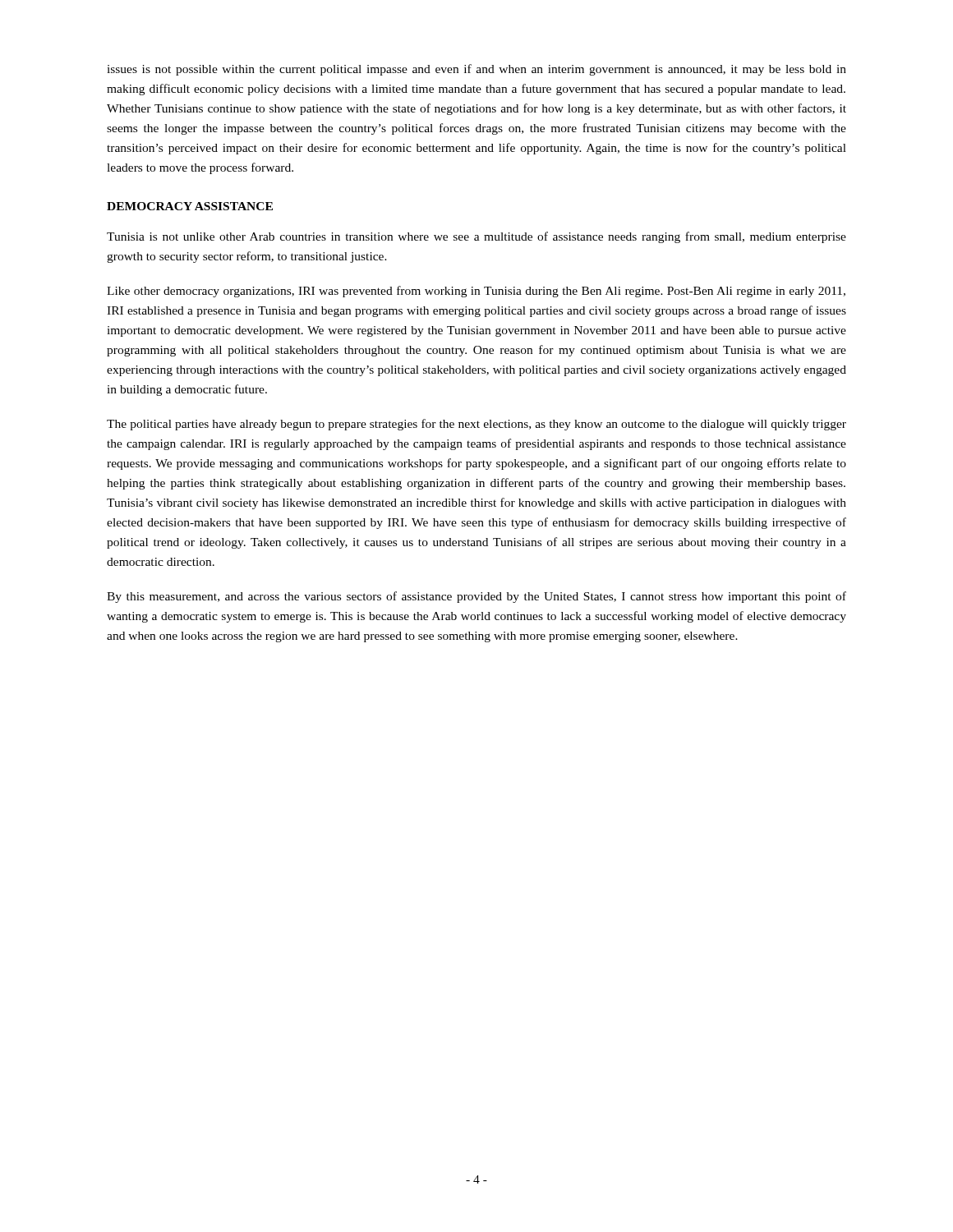Click the passage that begins "By this measurement,"
Image resolution: width=953 pixels, height=1232 pixels.
tap(476, 616)
